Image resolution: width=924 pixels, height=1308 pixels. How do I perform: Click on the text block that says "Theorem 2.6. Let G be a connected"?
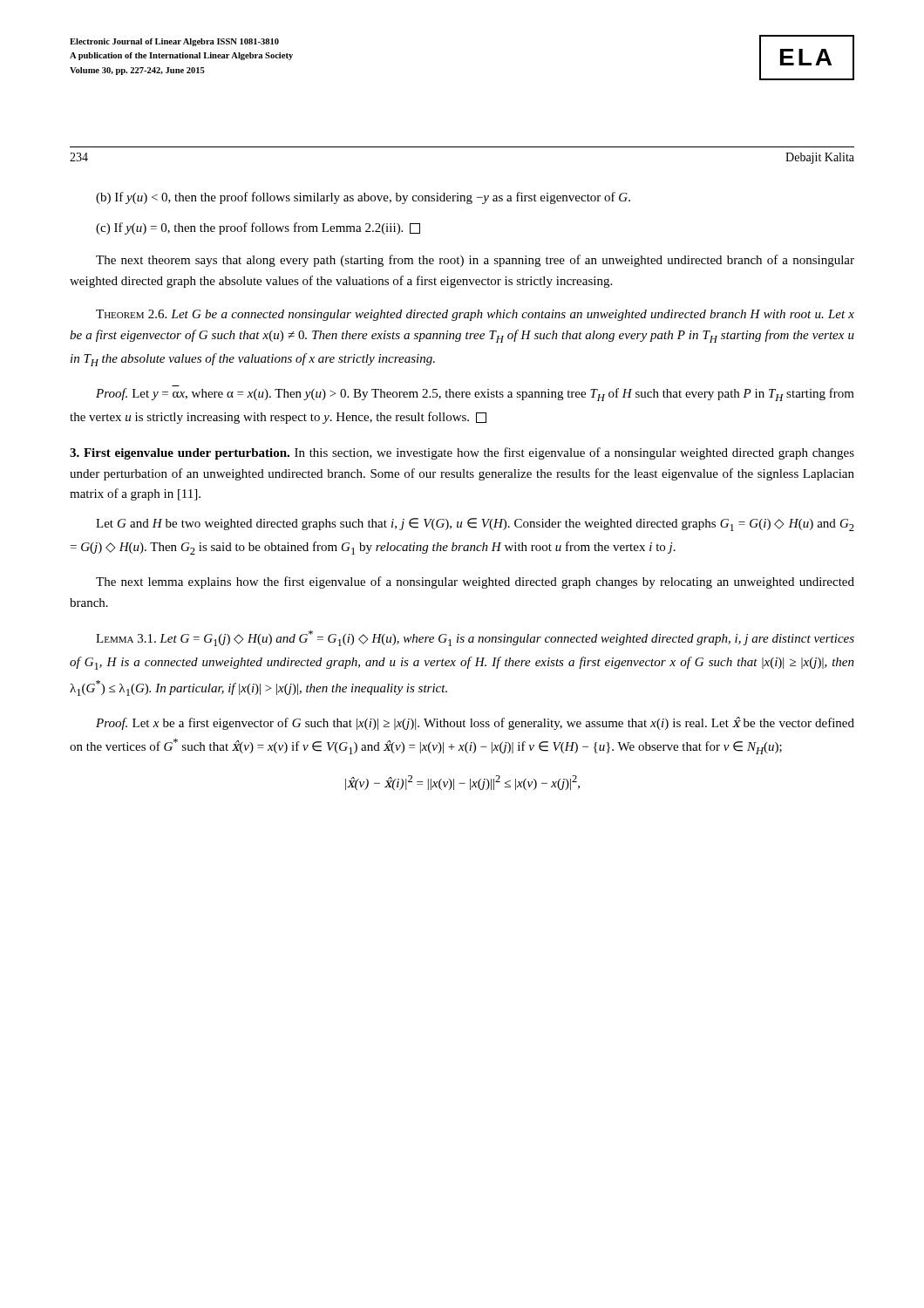pyautogui.click(x=462, y=338)
